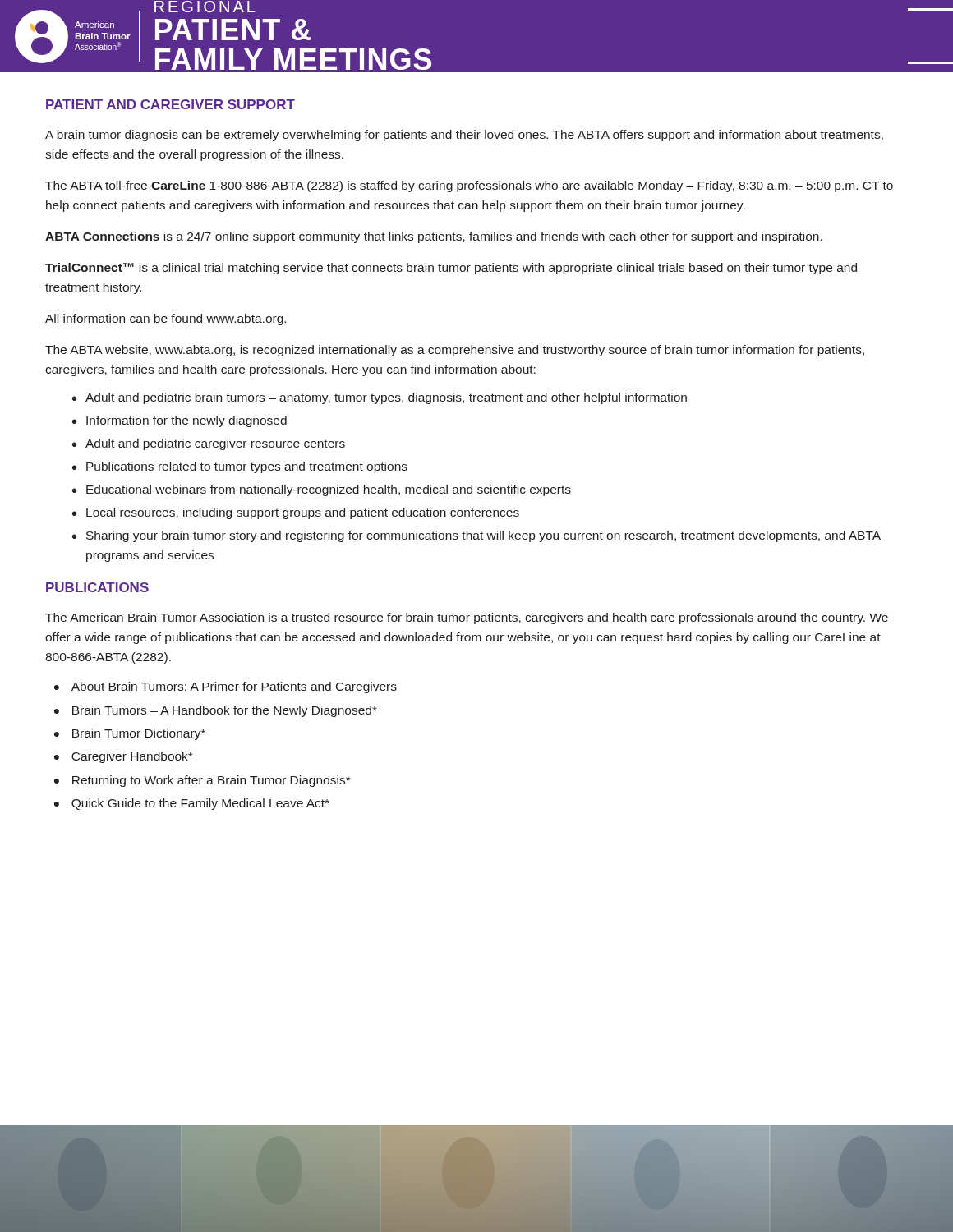Find the photo
The height and width of the screenshot is (1232, 953).
coord(476,1179)
